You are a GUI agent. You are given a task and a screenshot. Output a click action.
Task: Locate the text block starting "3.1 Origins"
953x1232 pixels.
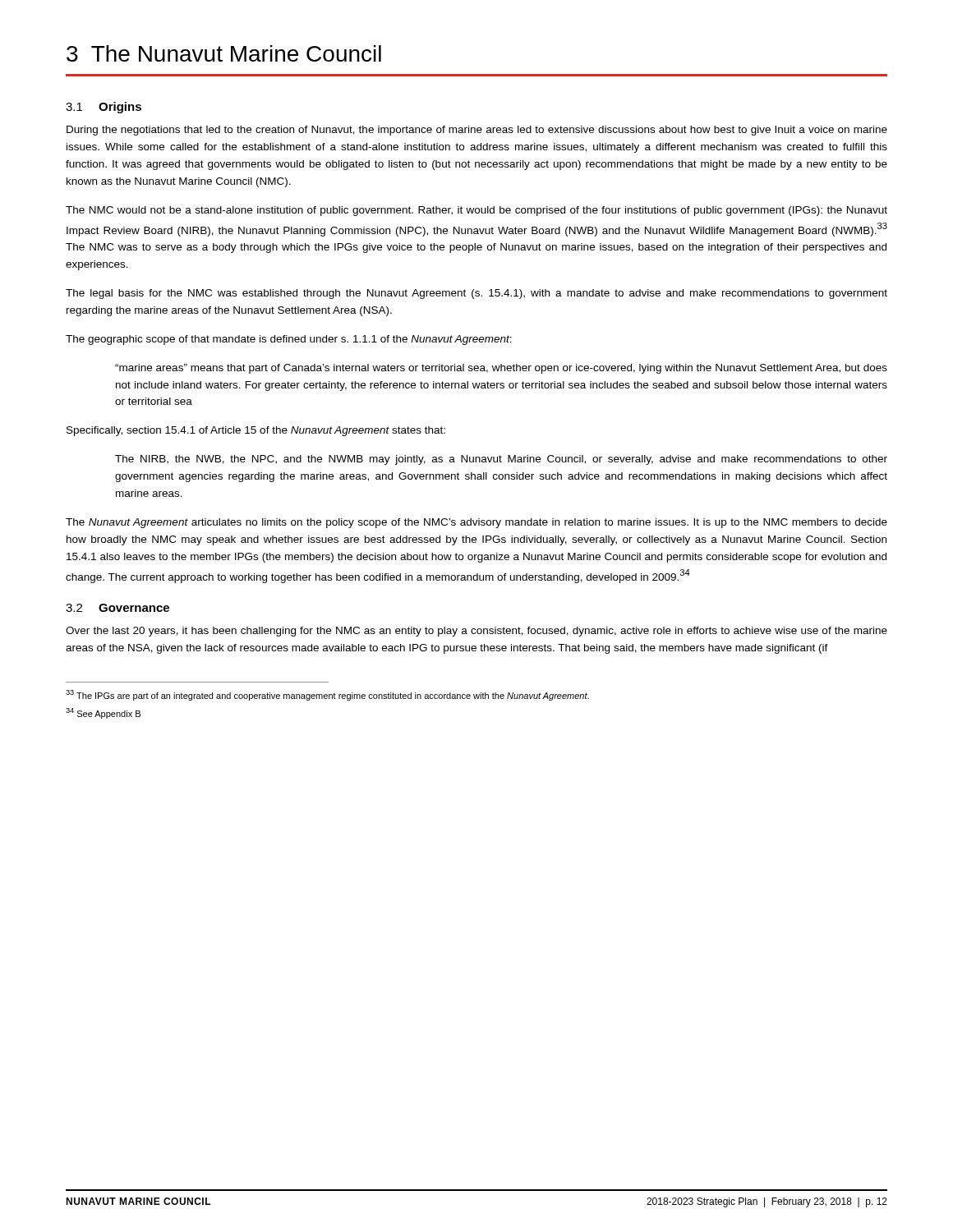tap(104, 108)
